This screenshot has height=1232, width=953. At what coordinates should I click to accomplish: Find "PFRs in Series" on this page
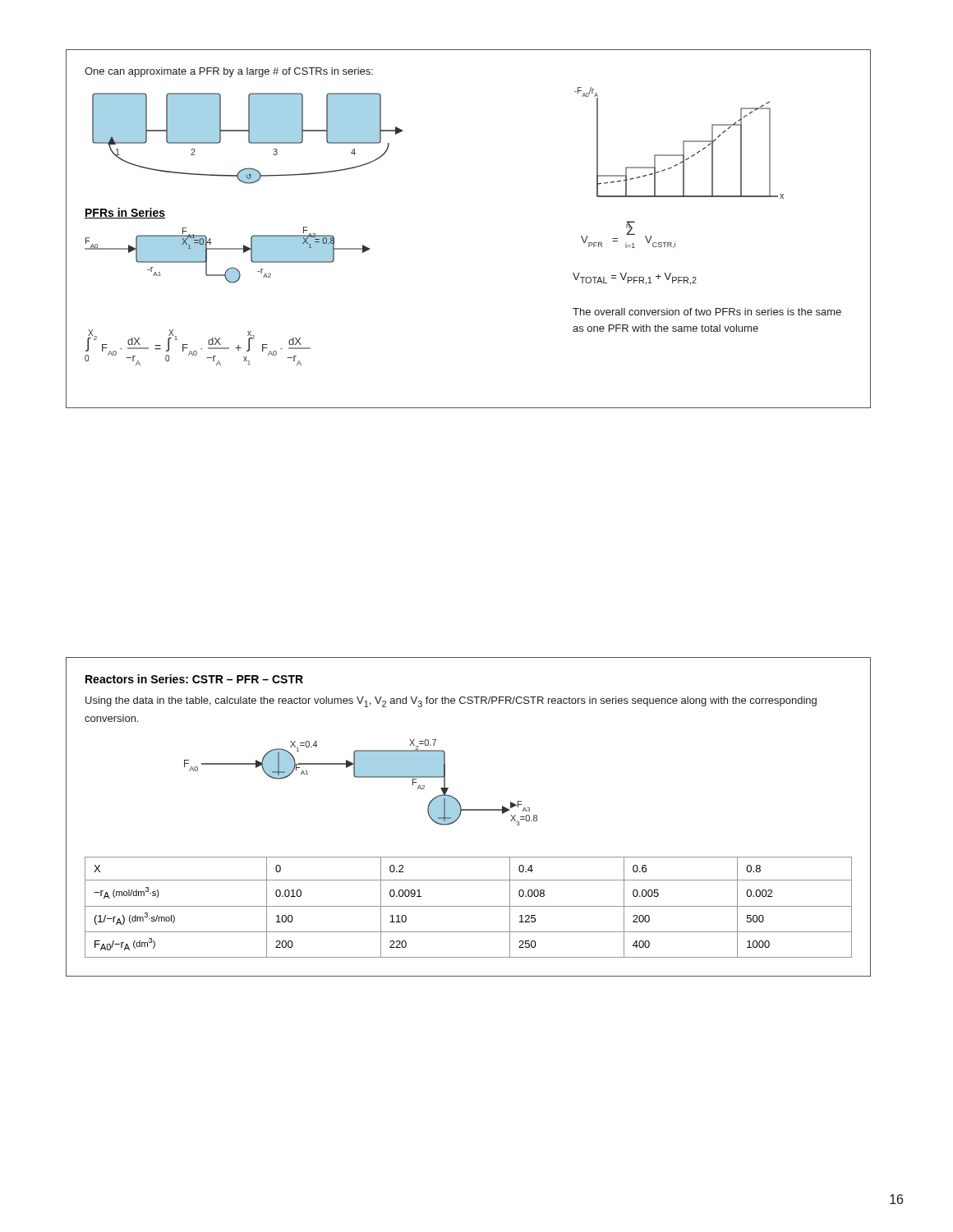click(x=125, y=213)
